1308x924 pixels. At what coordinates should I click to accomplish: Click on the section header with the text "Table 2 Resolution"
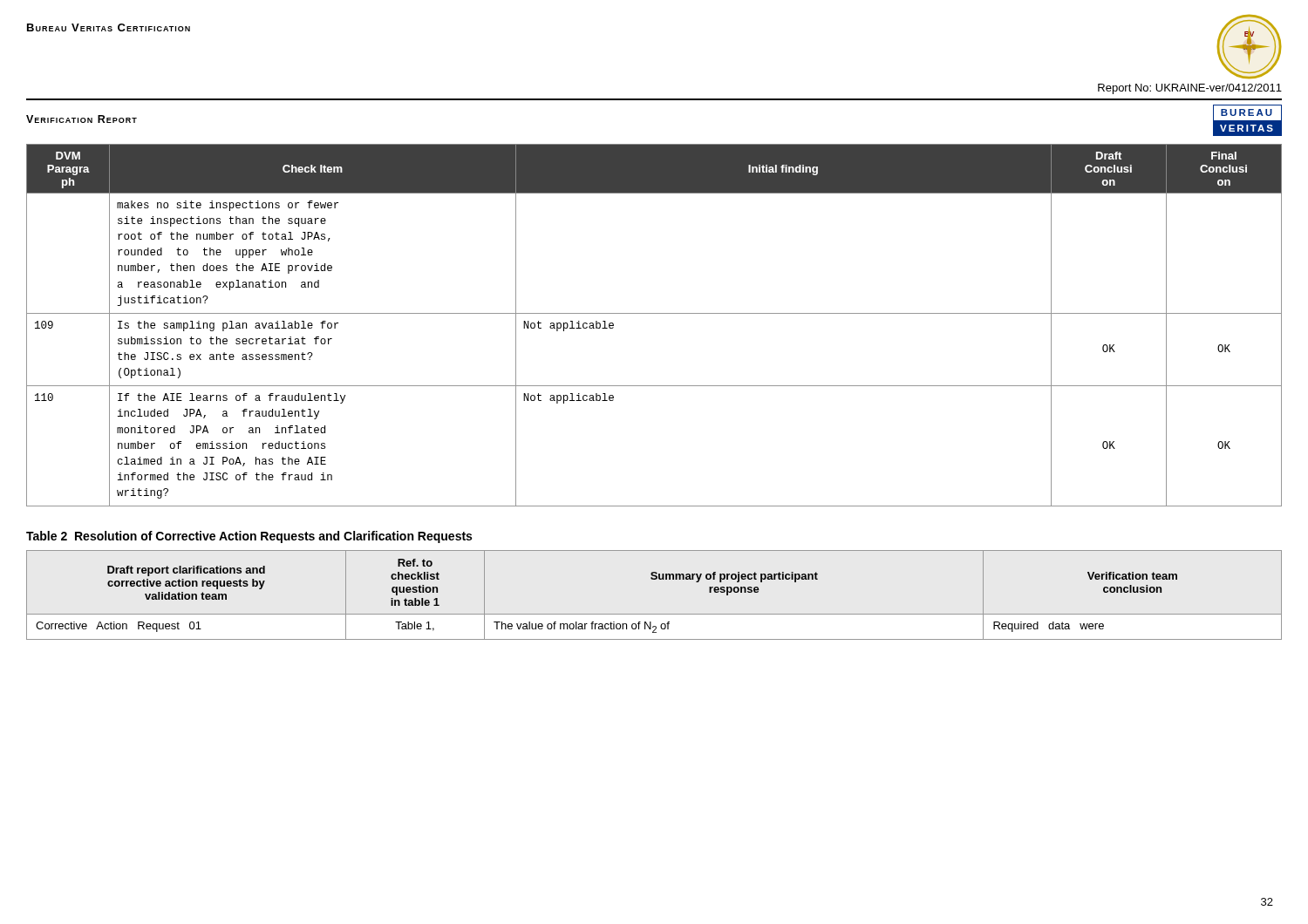(249, 536)
